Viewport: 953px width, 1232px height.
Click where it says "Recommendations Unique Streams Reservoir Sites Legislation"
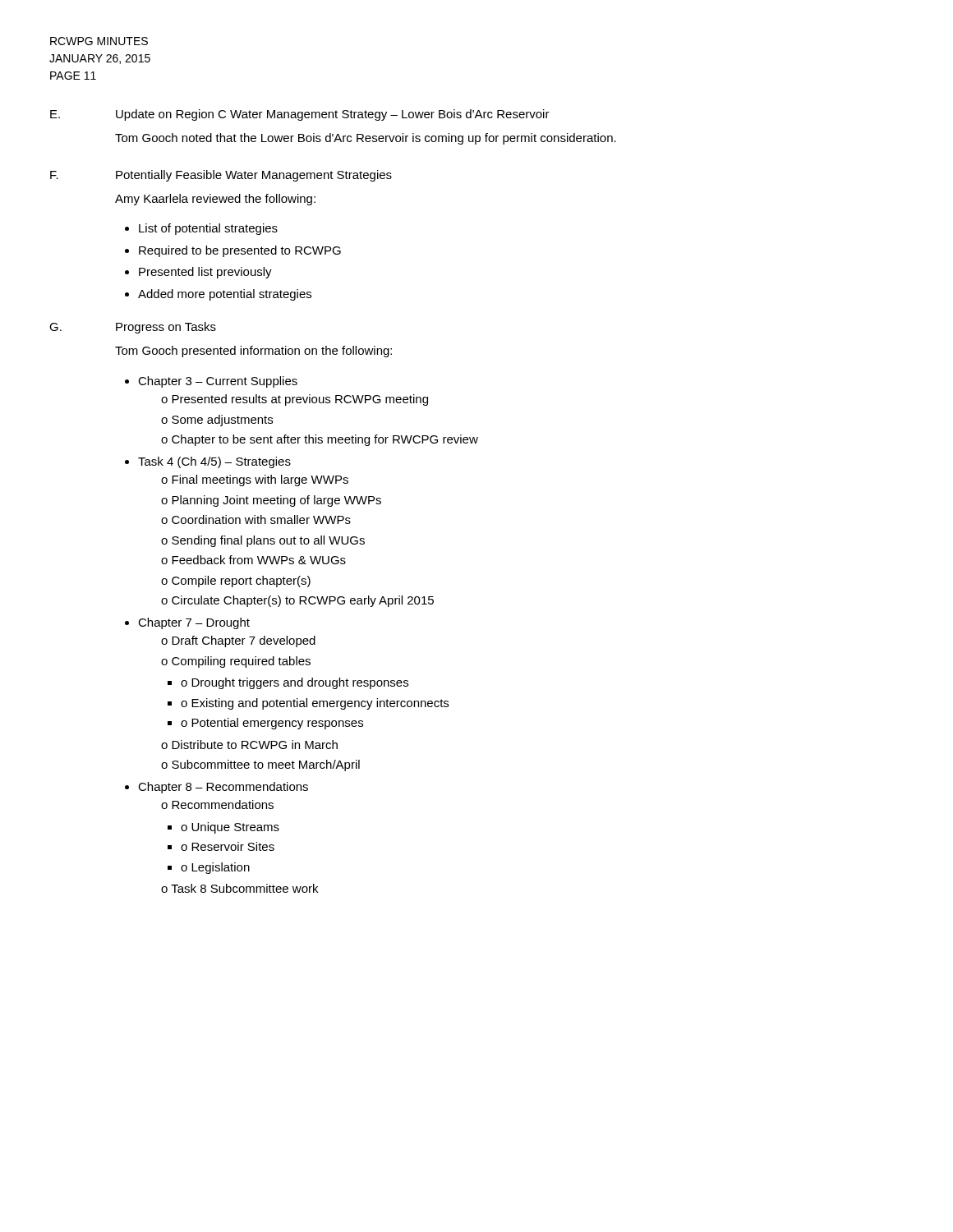tap(217, 804)
